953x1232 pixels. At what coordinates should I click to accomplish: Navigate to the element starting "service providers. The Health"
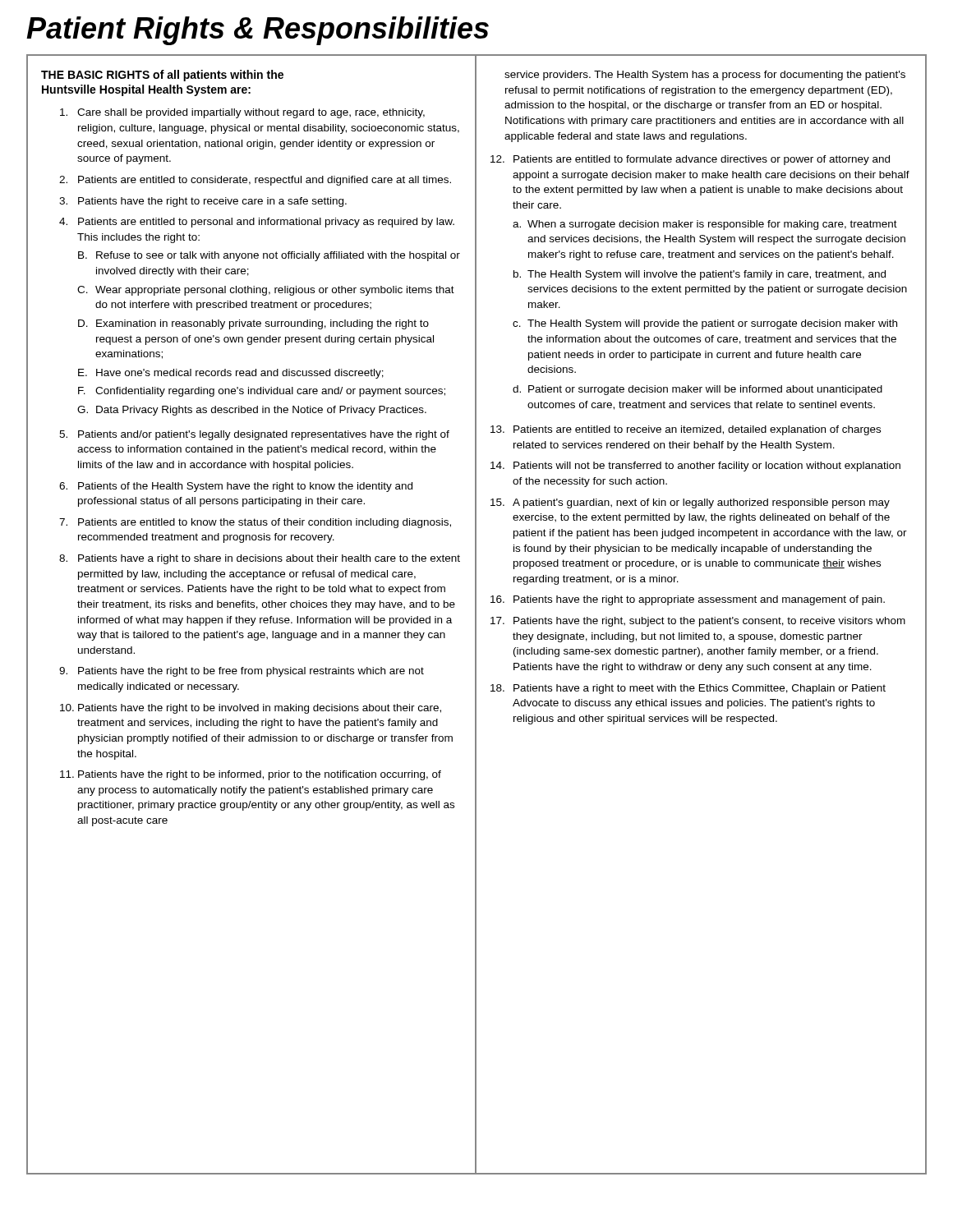705,105
